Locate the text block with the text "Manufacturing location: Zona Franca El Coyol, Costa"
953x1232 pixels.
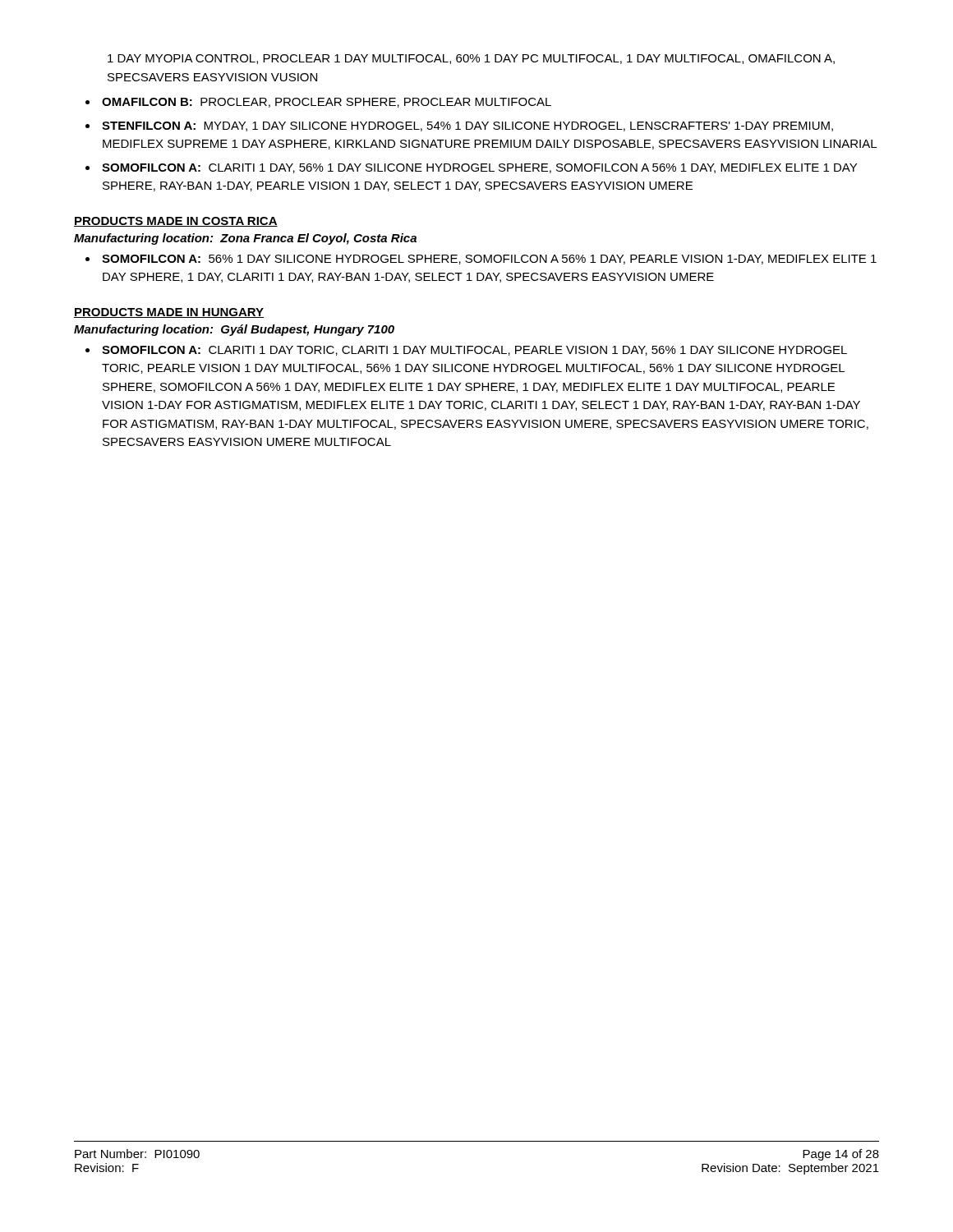coord(245,237)
